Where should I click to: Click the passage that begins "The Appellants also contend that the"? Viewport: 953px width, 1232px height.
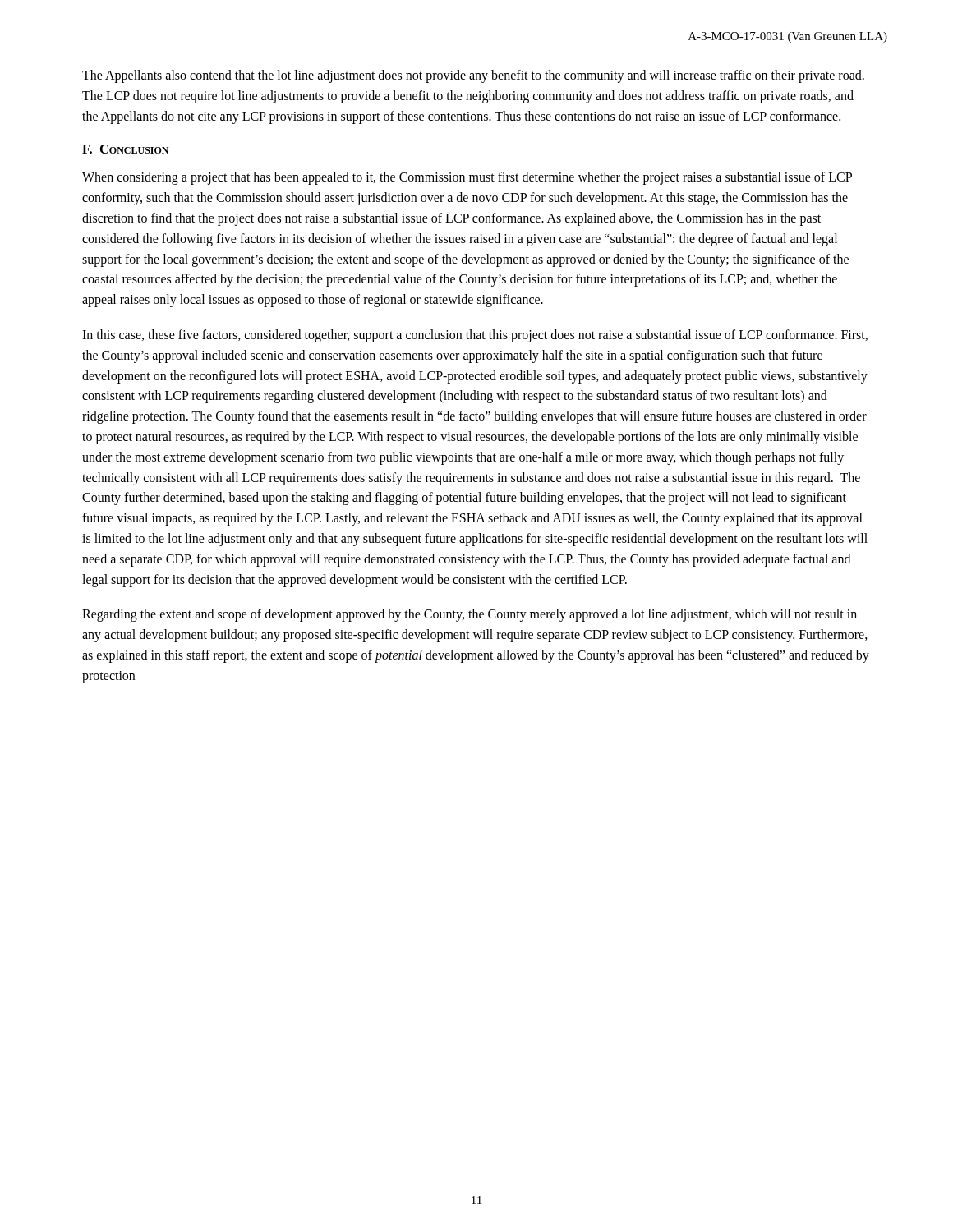(474, 95)
